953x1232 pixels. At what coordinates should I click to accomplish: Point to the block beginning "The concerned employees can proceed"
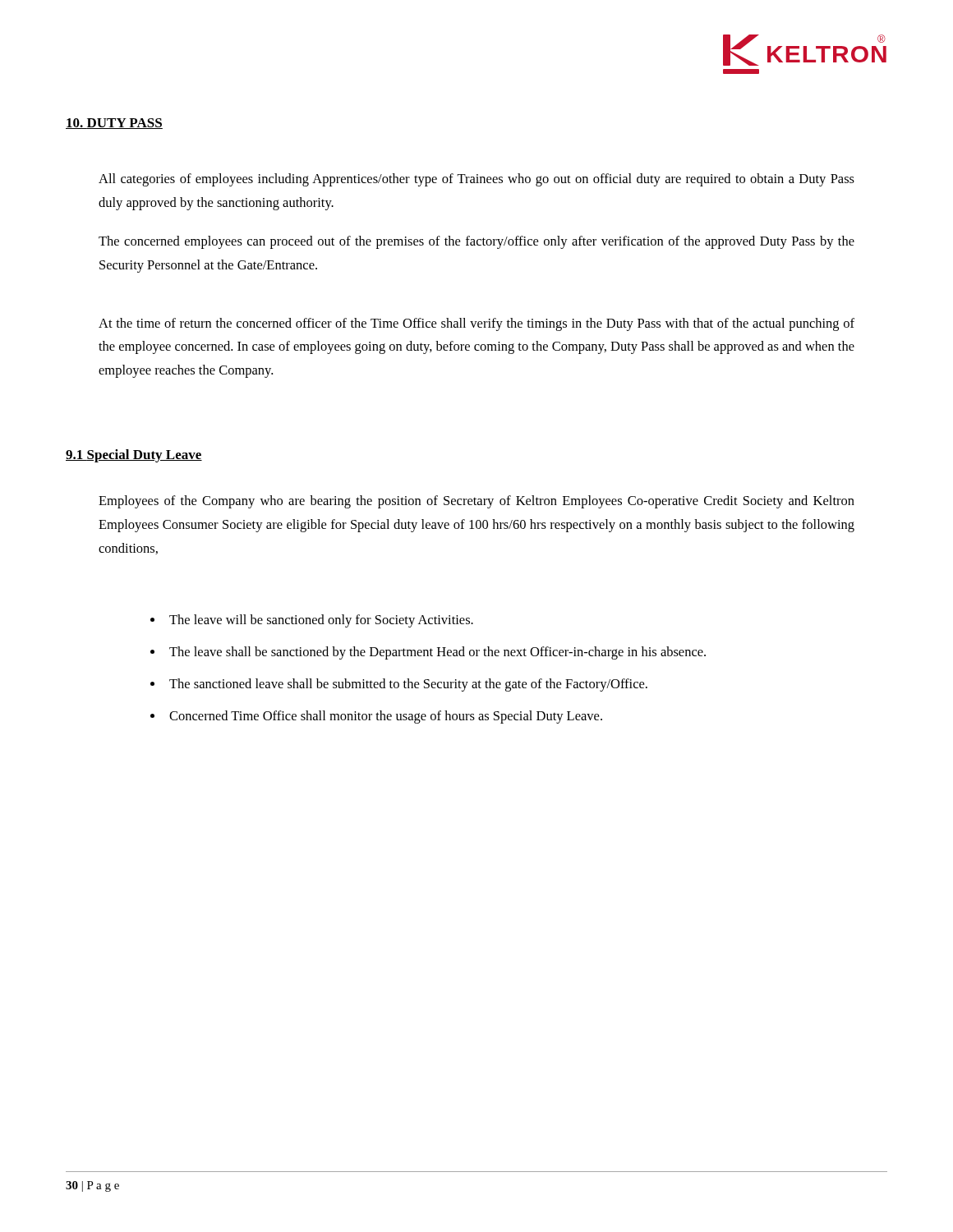coord(476,253)
